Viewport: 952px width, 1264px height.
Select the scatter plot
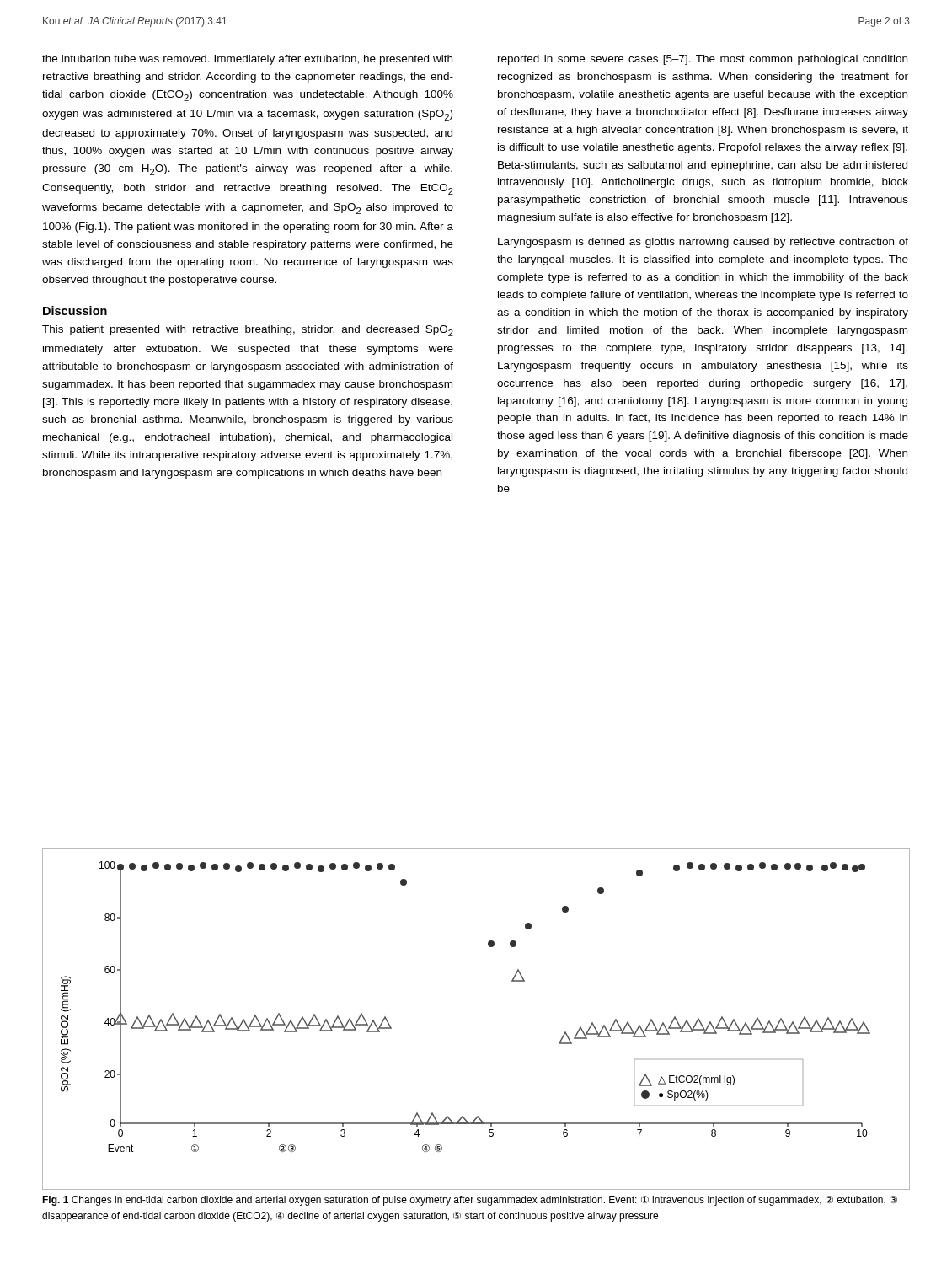(x=476, y=1019)
